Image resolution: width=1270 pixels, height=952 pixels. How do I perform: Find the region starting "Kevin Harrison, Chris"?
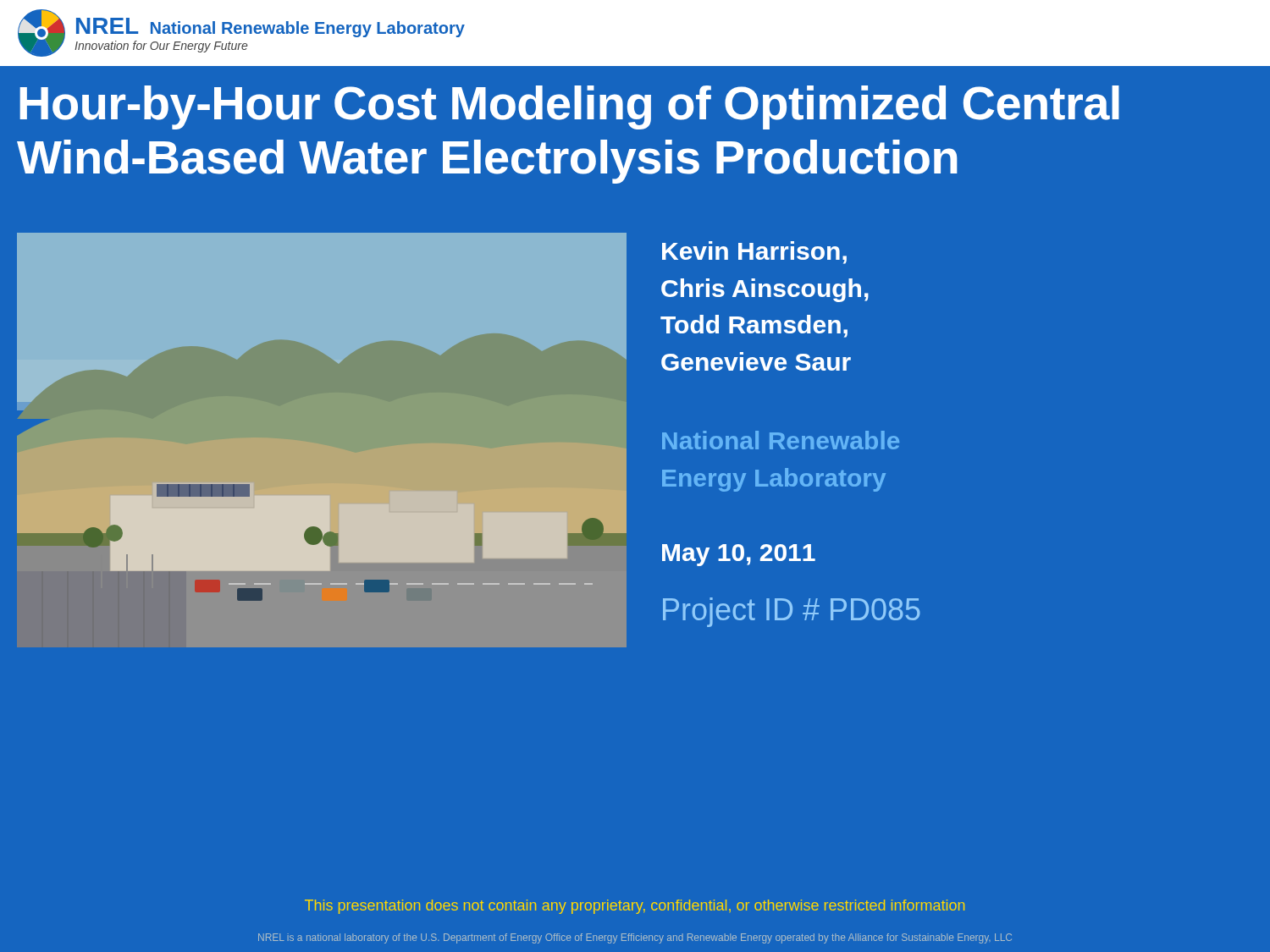tap(754, 253)
